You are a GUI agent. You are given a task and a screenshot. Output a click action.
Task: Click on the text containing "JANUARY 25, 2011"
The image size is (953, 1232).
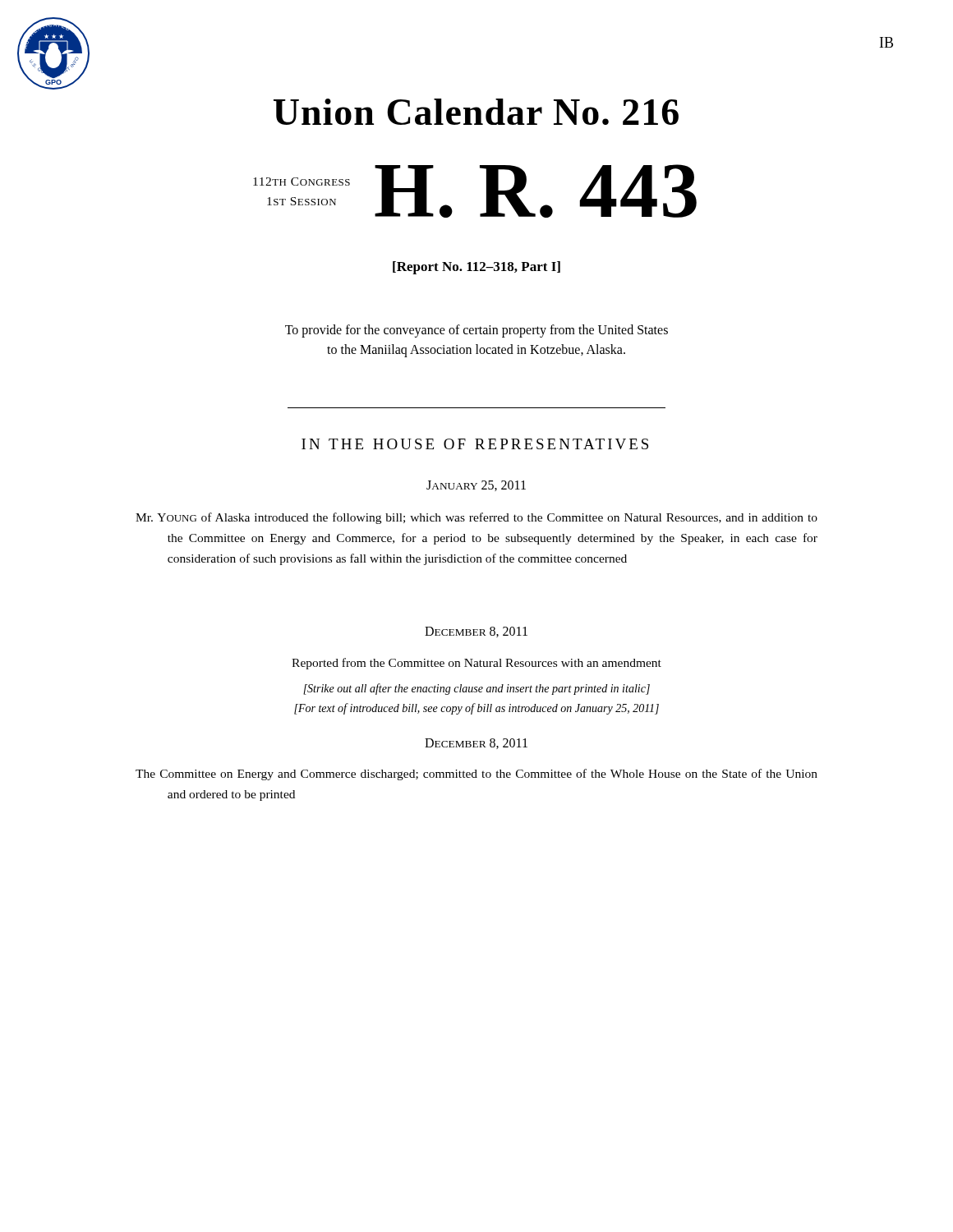pos(476,485)
